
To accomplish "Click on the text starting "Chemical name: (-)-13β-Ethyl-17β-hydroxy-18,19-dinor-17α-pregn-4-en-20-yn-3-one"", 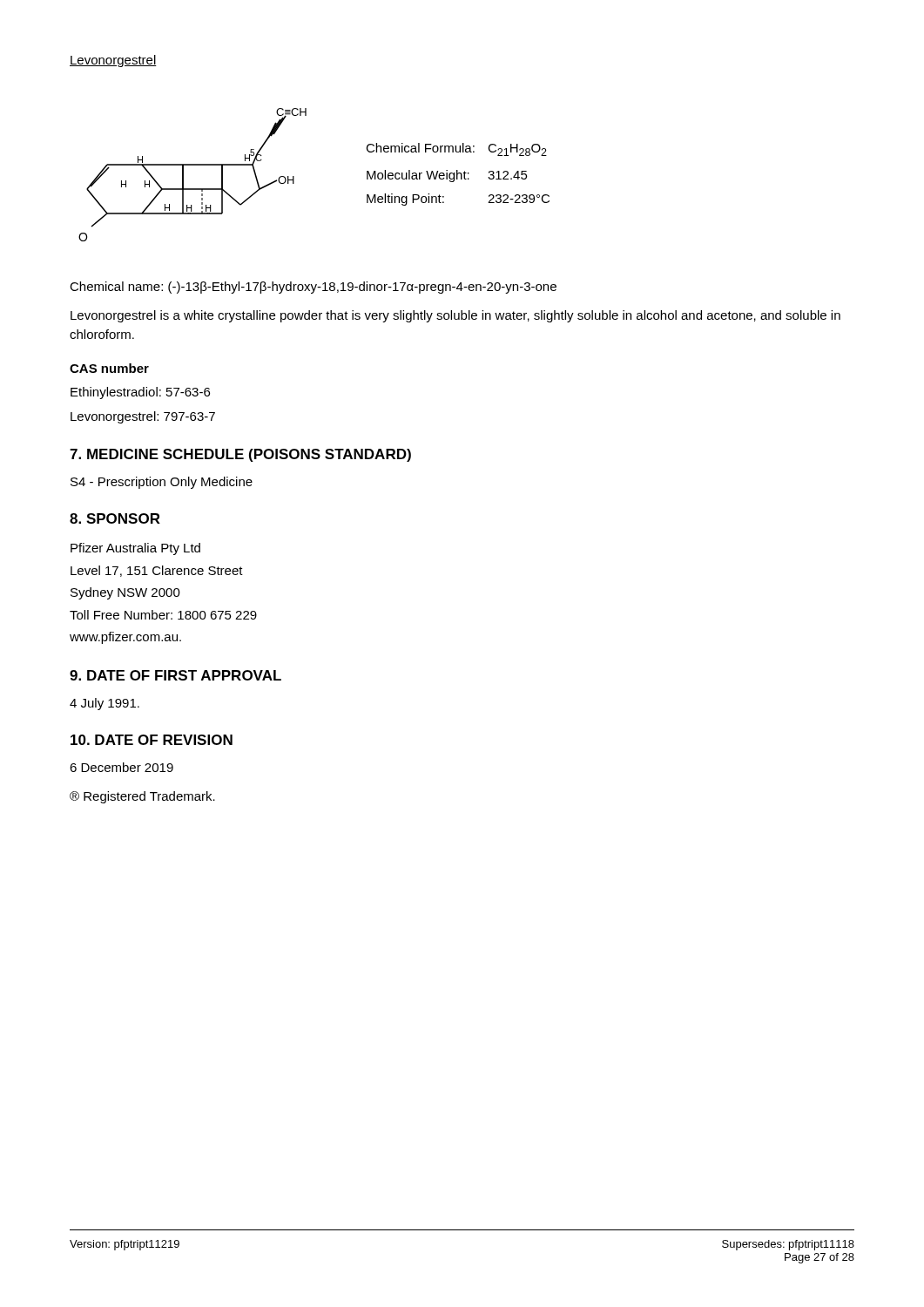I will (313, 286).
